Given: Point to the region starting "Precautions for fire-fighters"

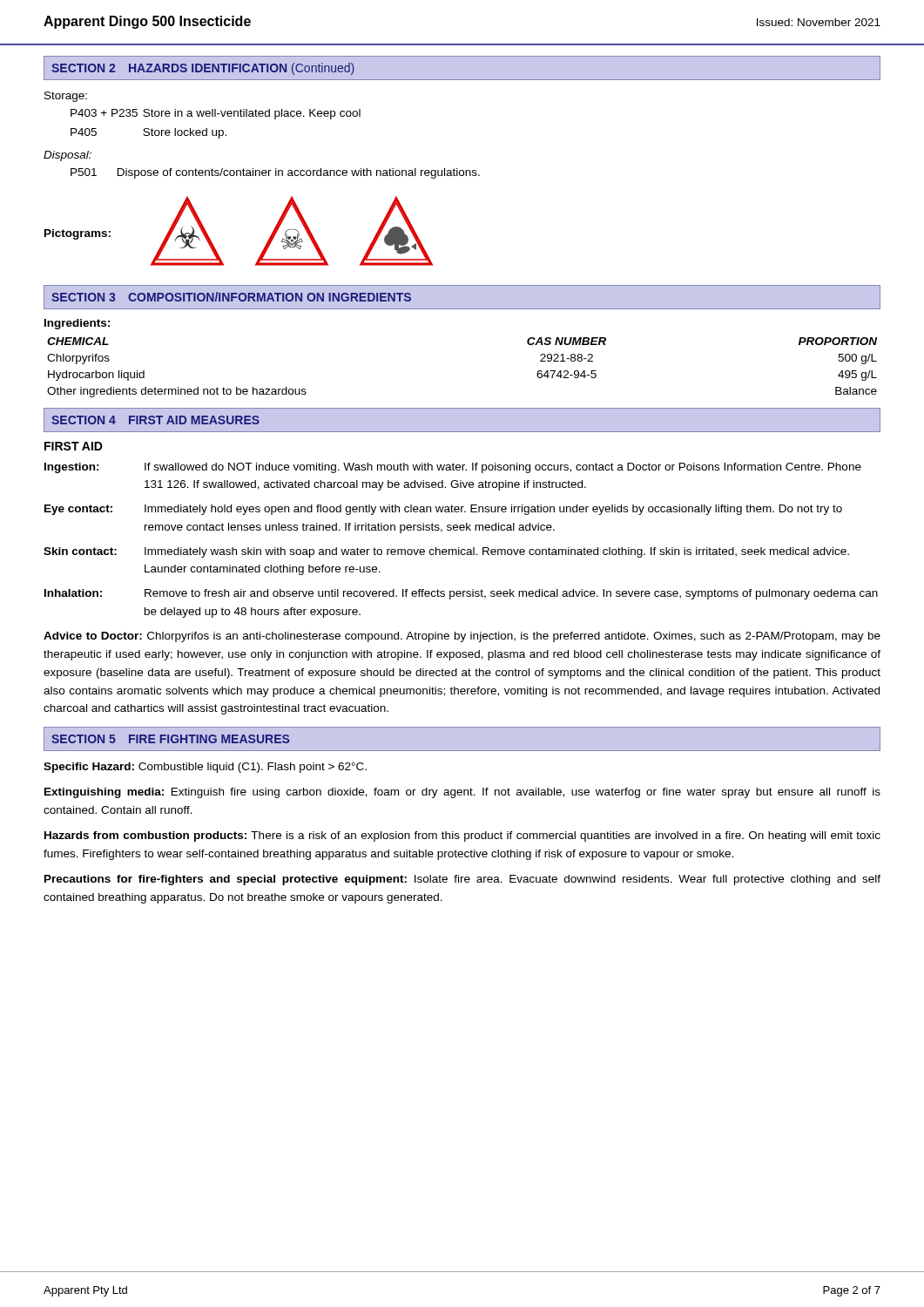Looking at the screenshot, I should 462,888.
